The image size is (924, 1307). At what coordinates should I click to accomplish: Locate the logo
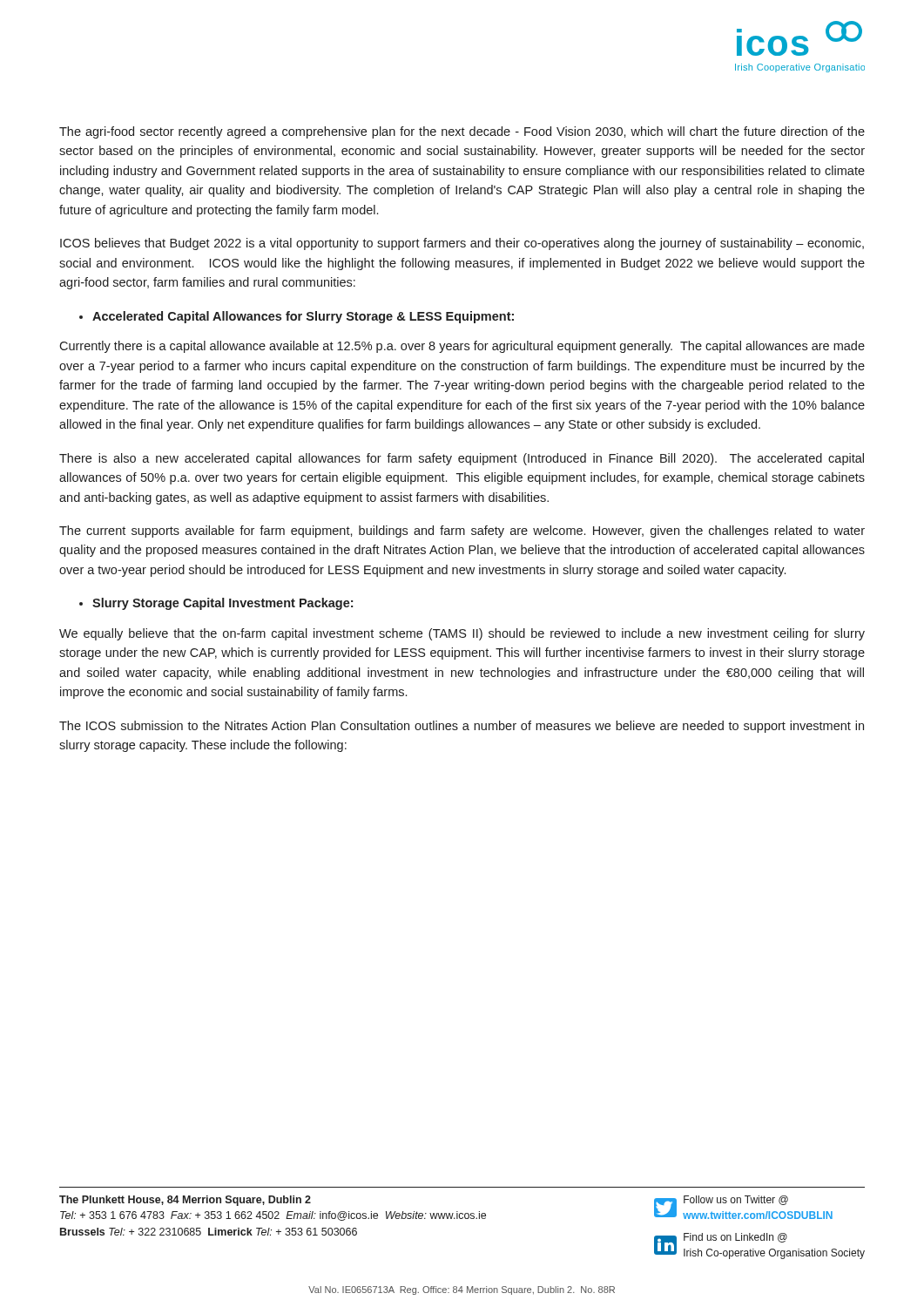[x=765, y=52]
